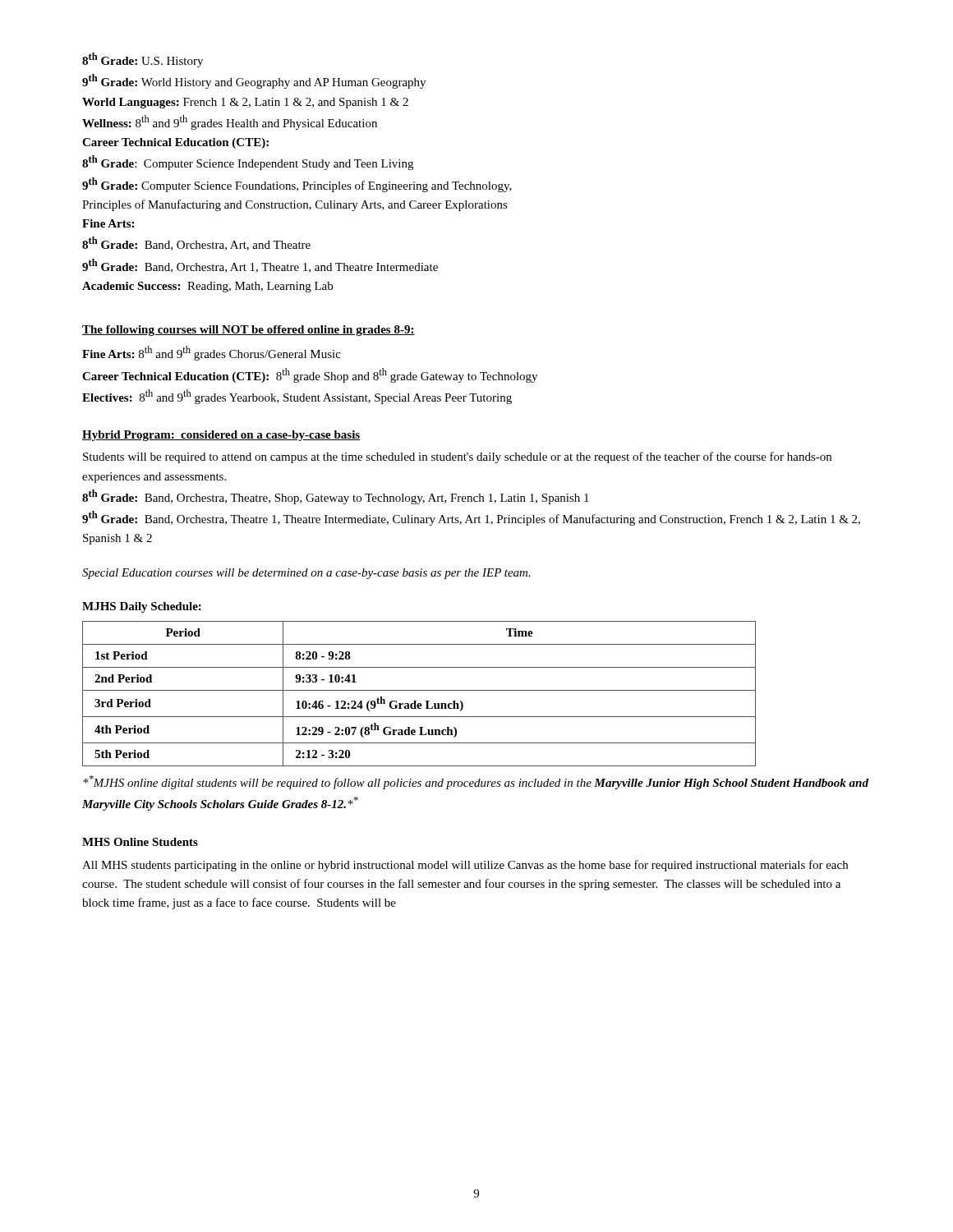The height and width of the screenshot is (1232, 953).
Task: Find the text starting "Students will be required"
Action: point(471,498)
